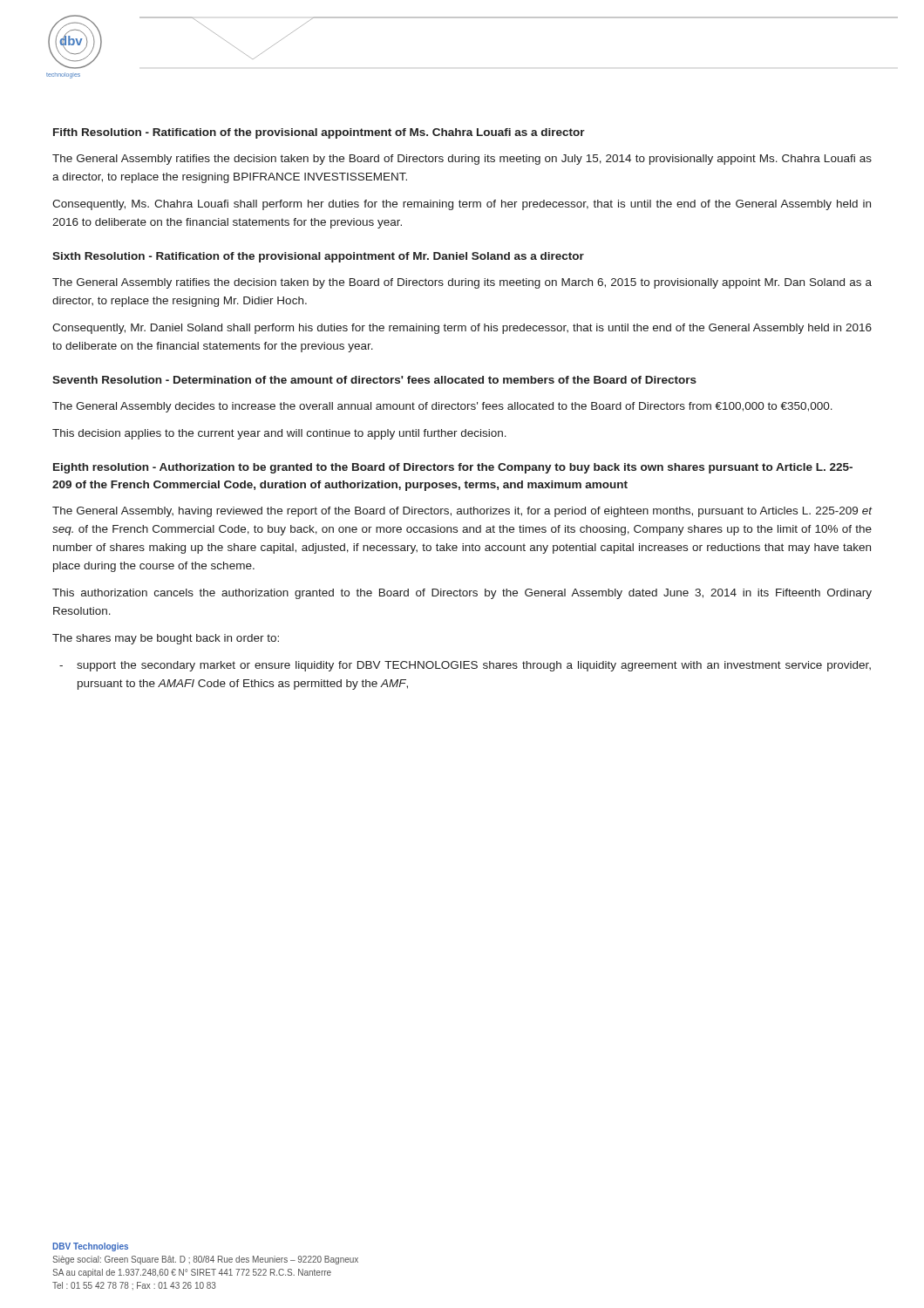Find the text block that says "The General Assembly decides"
Screen dimensions: 1308x924
coord(443,406)
